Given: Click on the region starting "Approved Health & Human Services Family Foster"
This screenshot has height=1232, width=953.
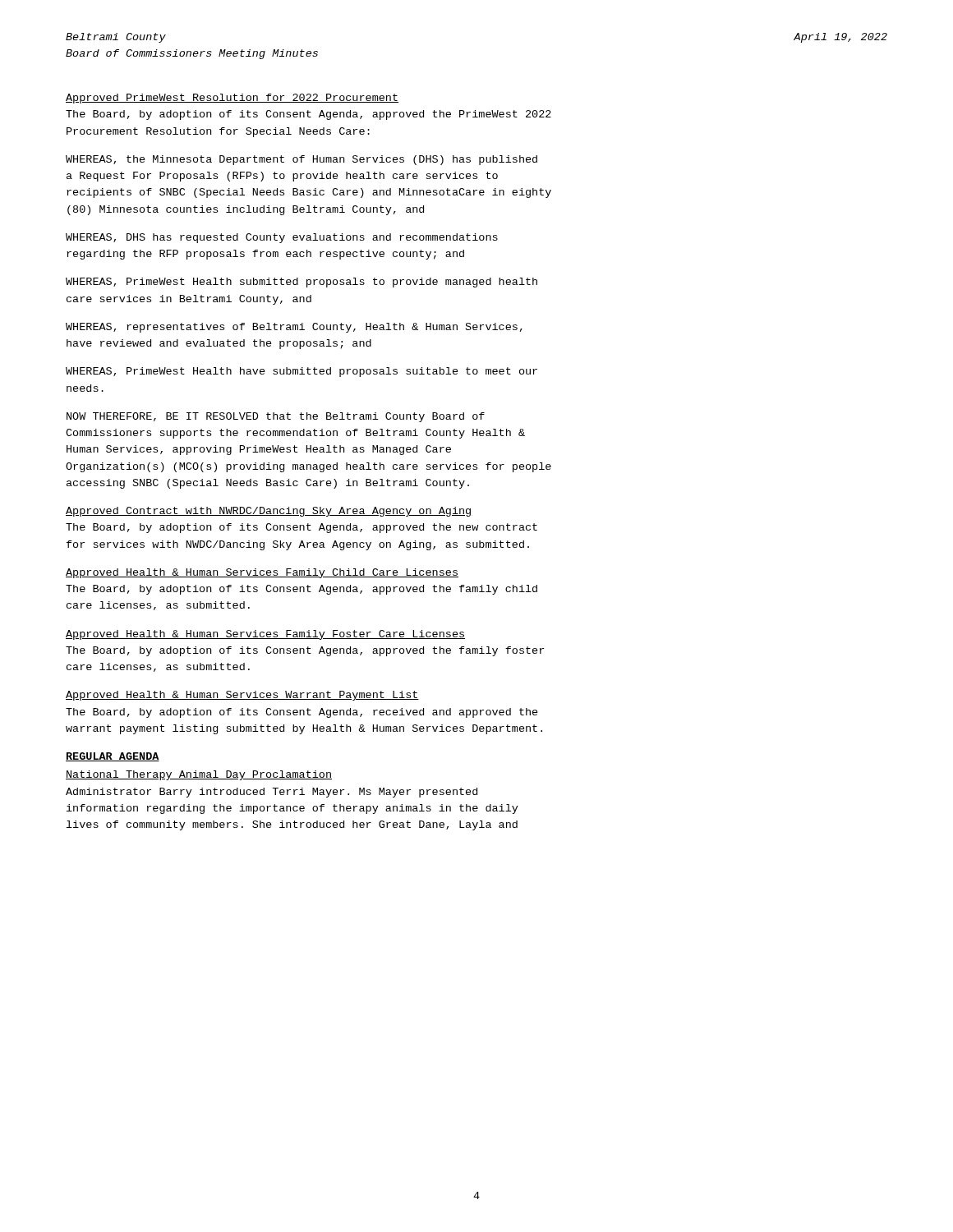Looking at the screenshot, I should pyautogui.click(x=305, y=651).
